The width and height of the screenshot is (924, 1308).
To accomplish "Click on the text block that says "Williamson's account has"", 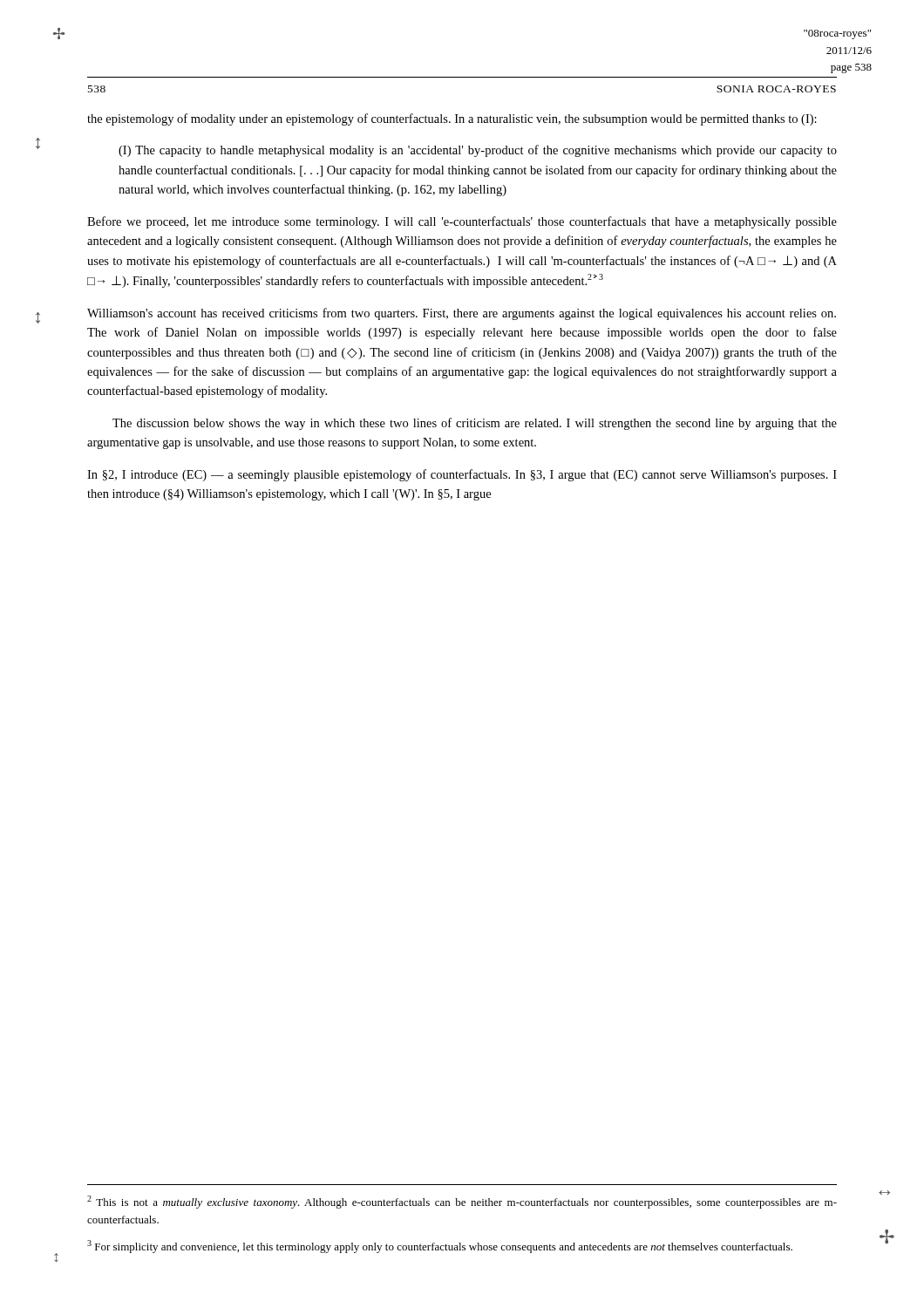I will 462,352.
